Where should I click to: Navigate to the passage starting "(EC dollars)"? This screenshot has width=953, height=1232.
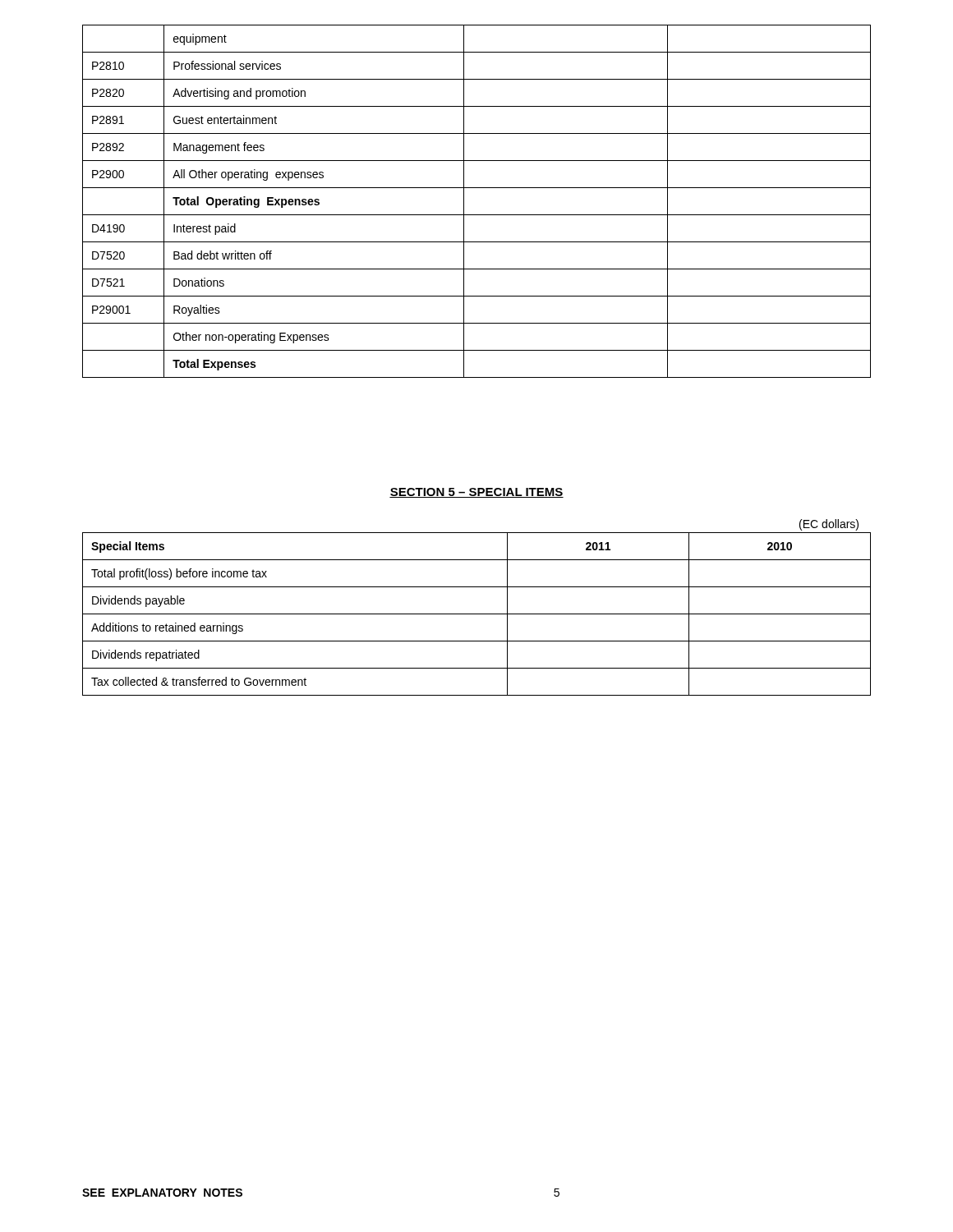(x=829, y=524)
